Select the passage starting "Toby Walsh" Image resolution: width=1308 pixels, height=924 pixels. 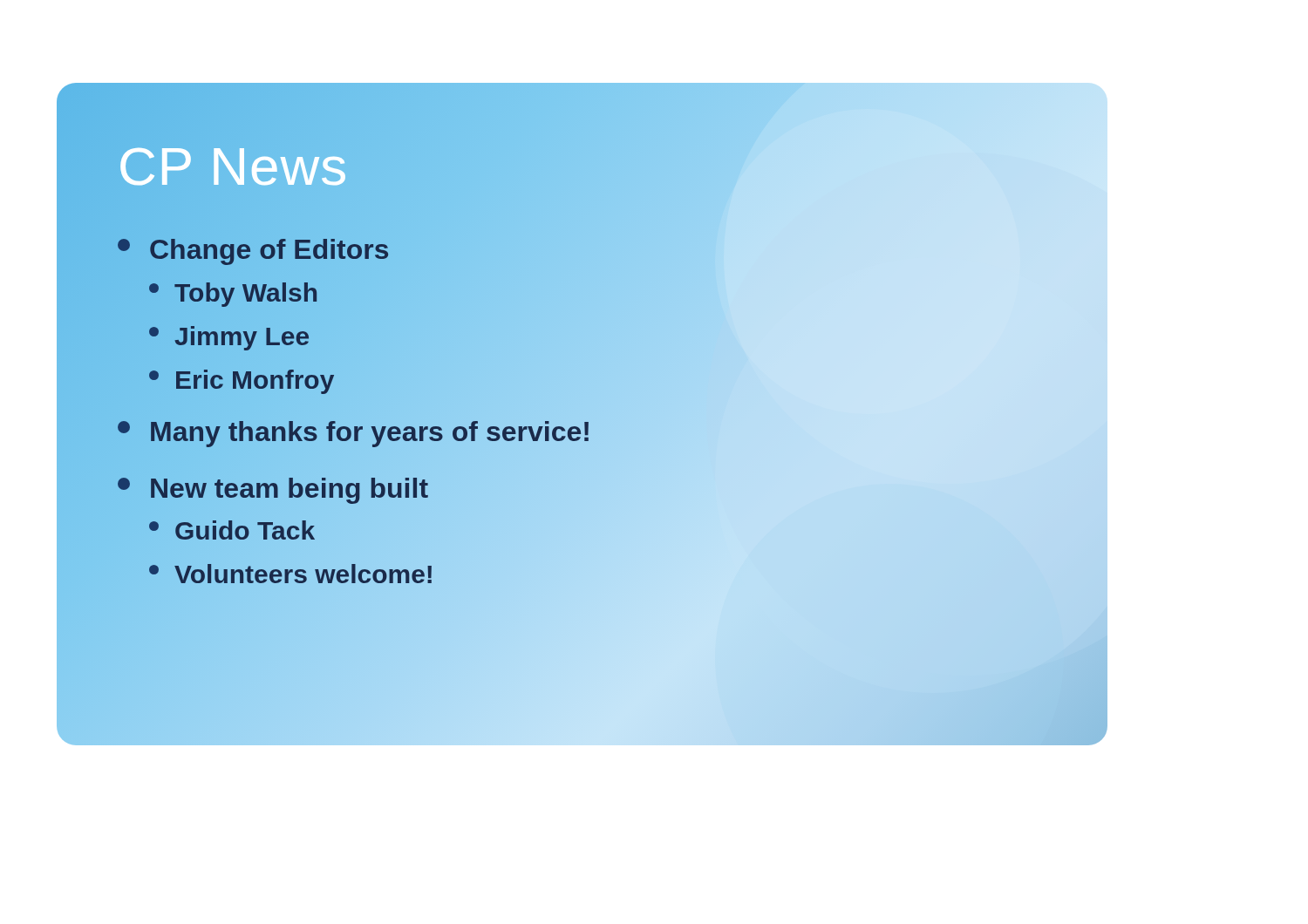(234, 293)
